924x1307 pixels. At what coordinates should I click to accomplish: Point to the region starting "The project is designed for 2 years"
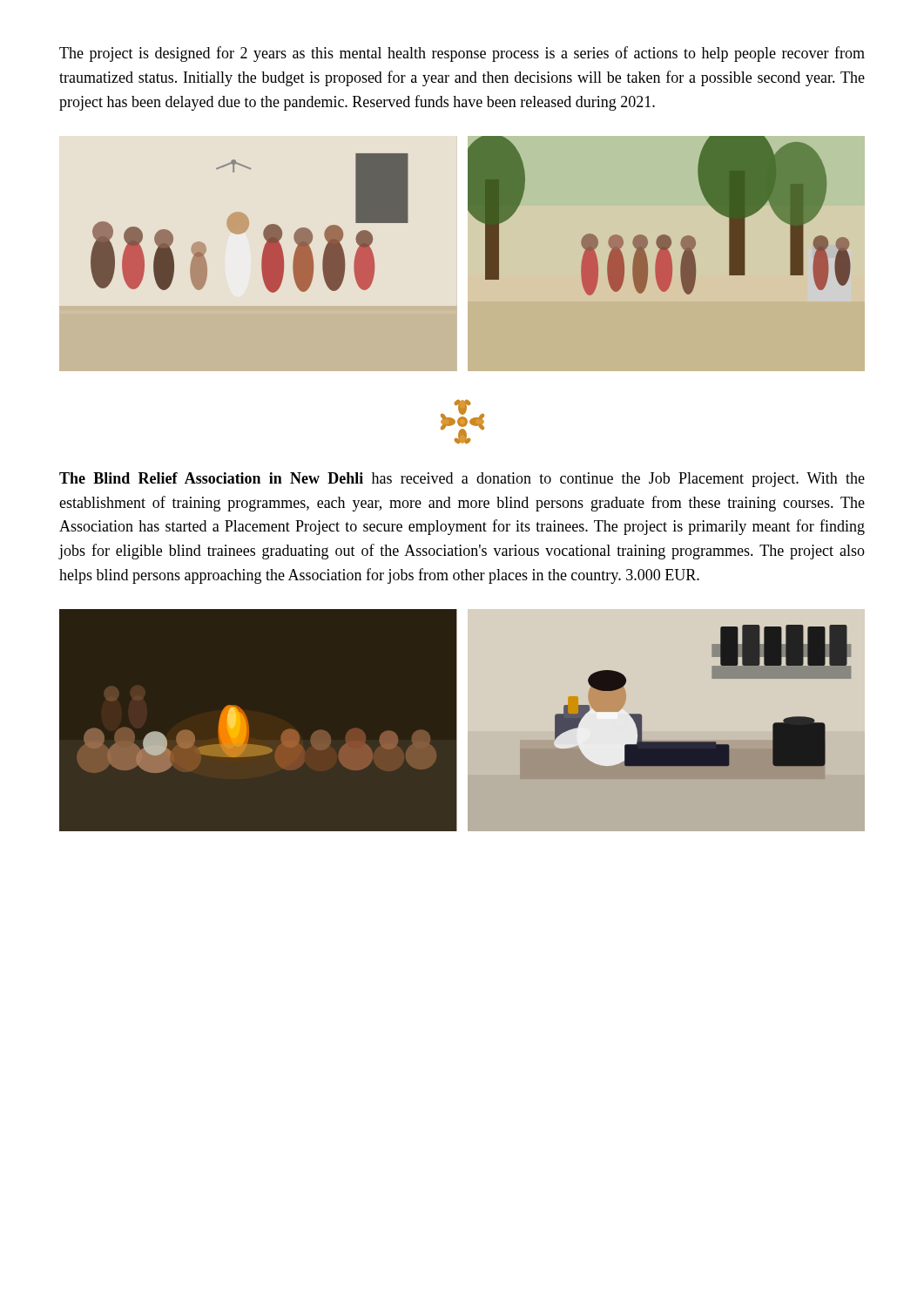click(462, 77)
